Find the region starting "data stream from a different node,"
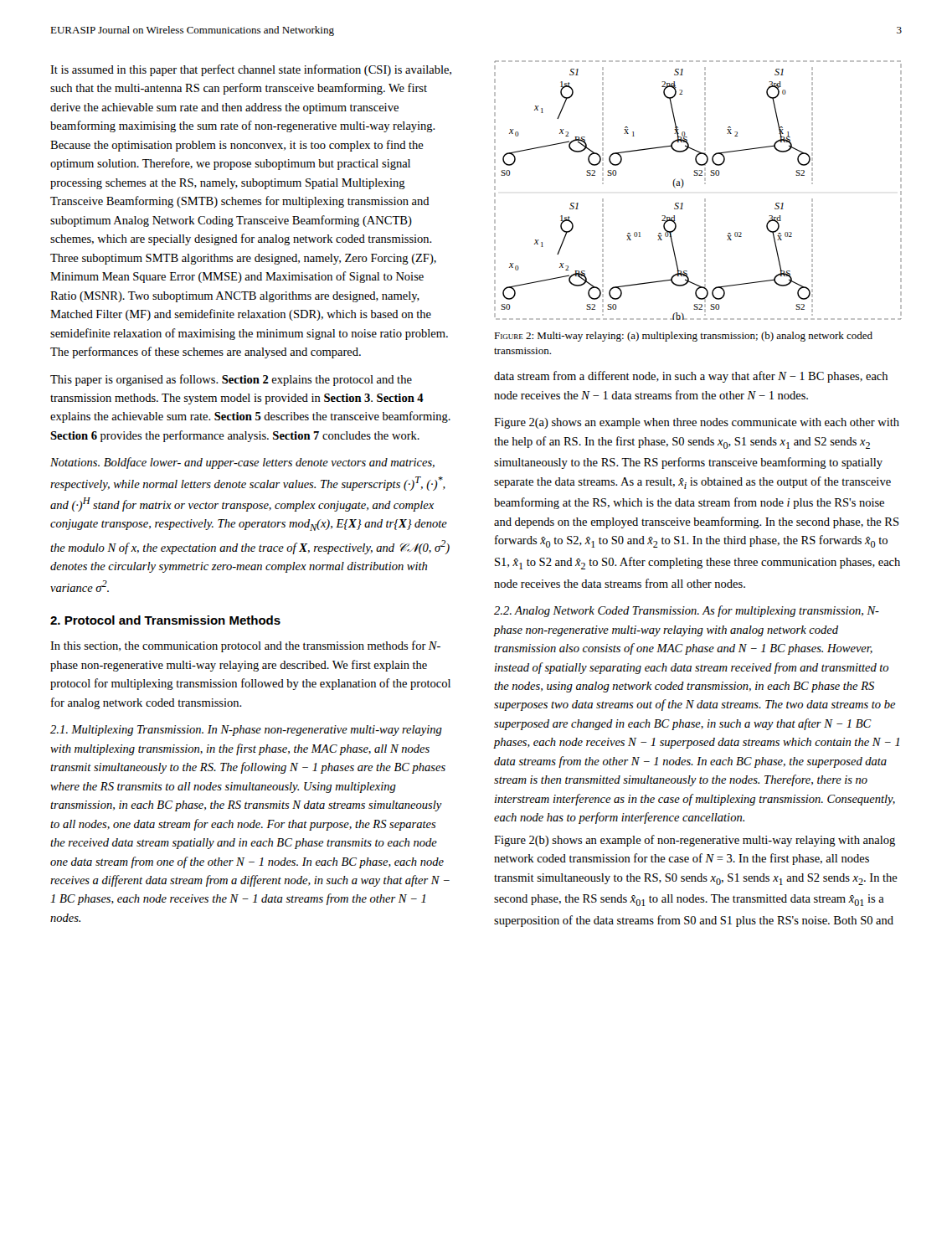Screen dimensions: 1256x952 coord(698,480)
